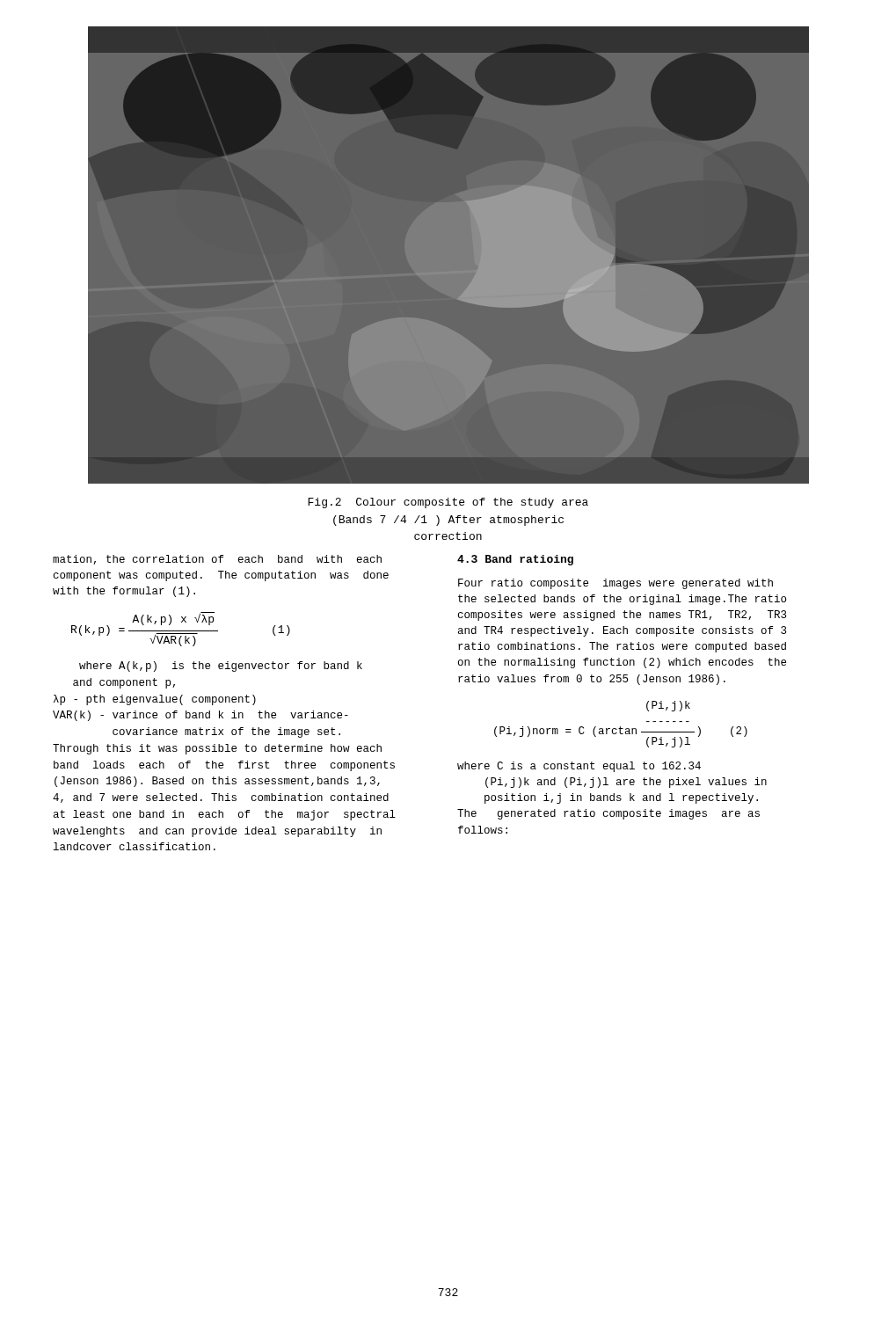Click on the passage starting "Four ratio composite images were generated"
This screenshot has height=1319, width=896.
622,632
